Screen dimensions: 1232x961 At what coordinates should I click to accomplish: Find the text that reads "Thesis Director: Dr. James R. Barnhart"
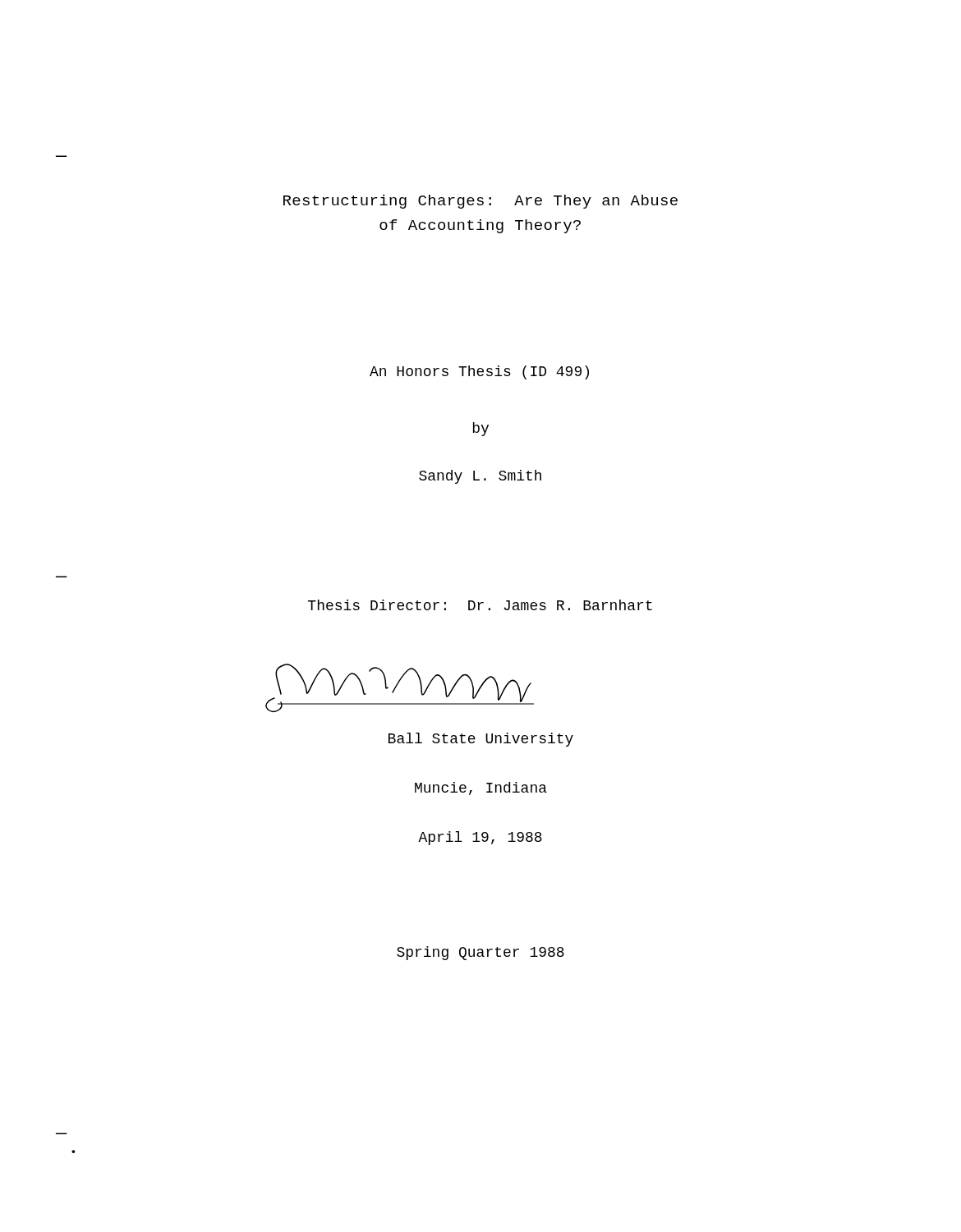tap(480, 606)
